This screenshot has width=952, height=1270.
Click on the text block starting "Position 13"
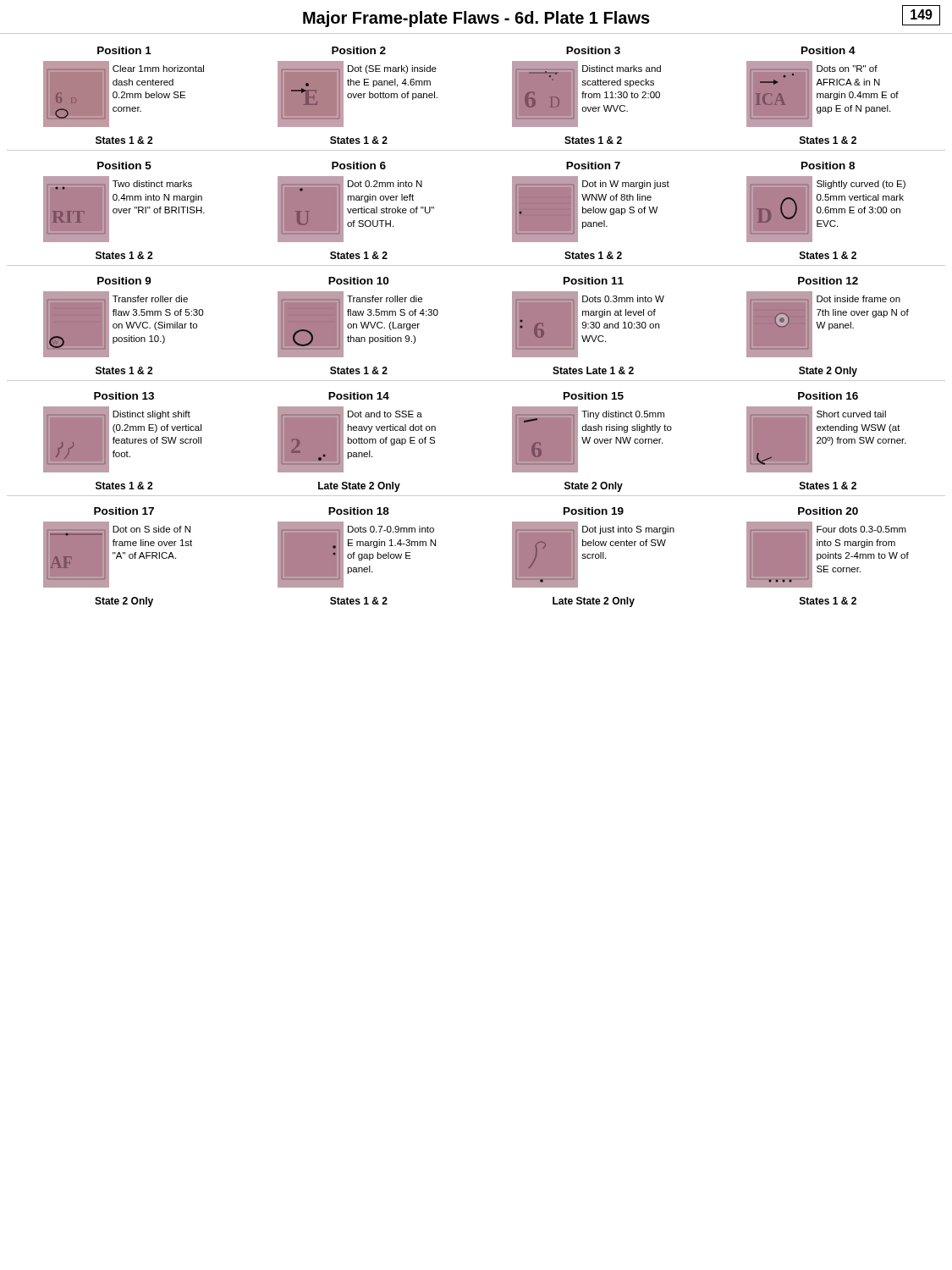124,396
